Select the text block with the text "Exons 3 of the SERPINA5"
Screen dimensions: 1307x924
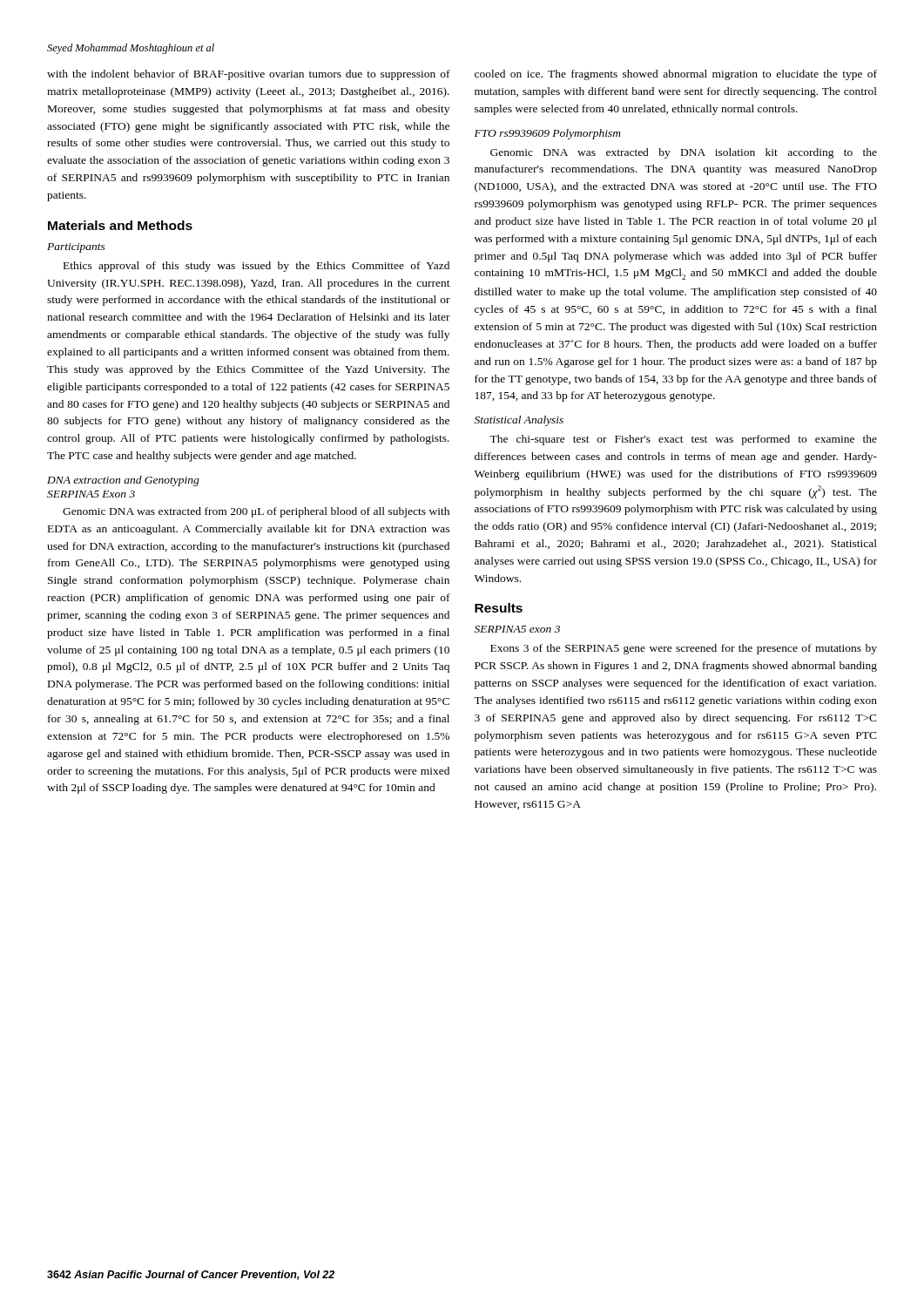[x=676, y=726]
